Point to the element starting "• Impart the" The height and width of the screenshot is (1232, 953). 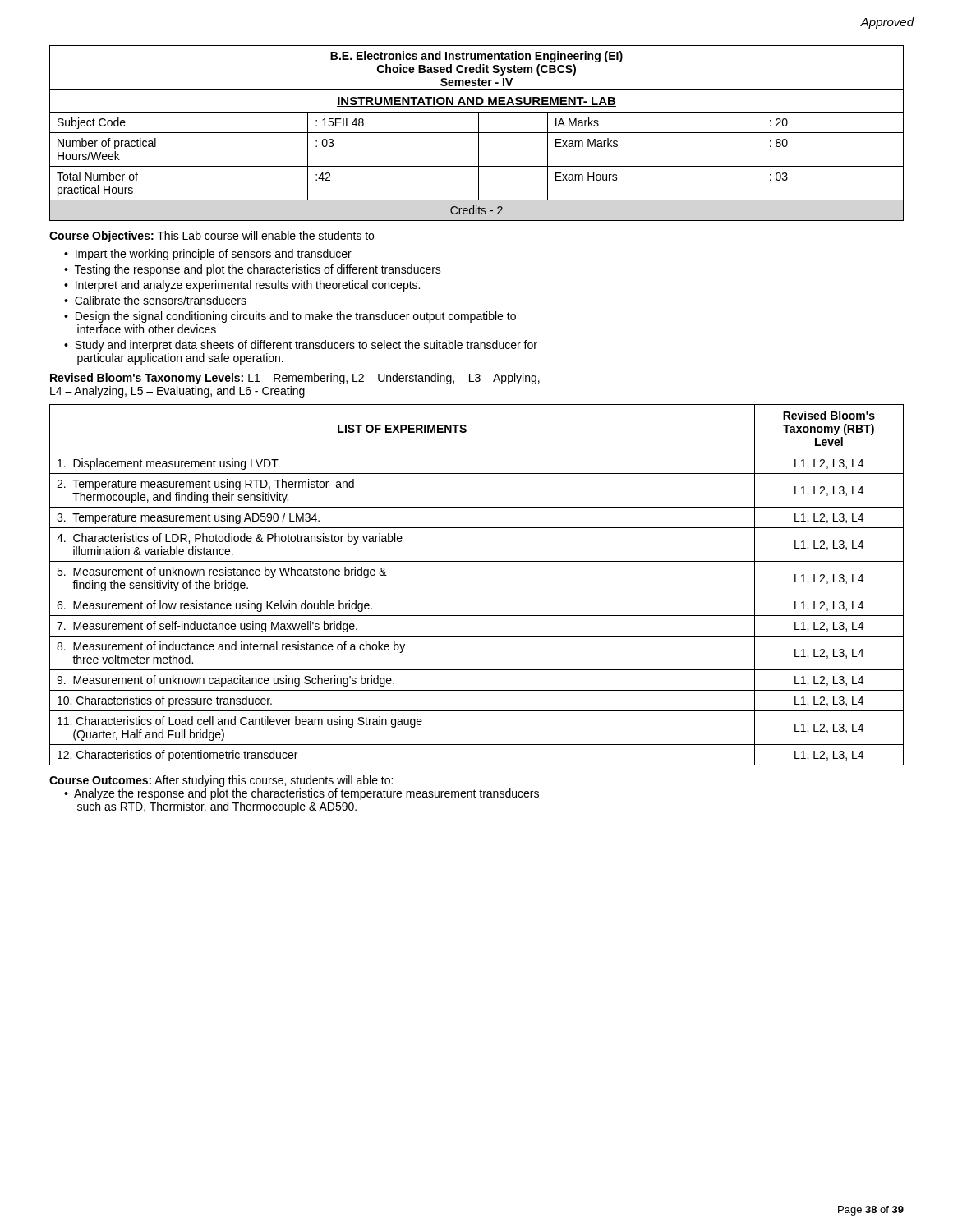coord(208,254)
